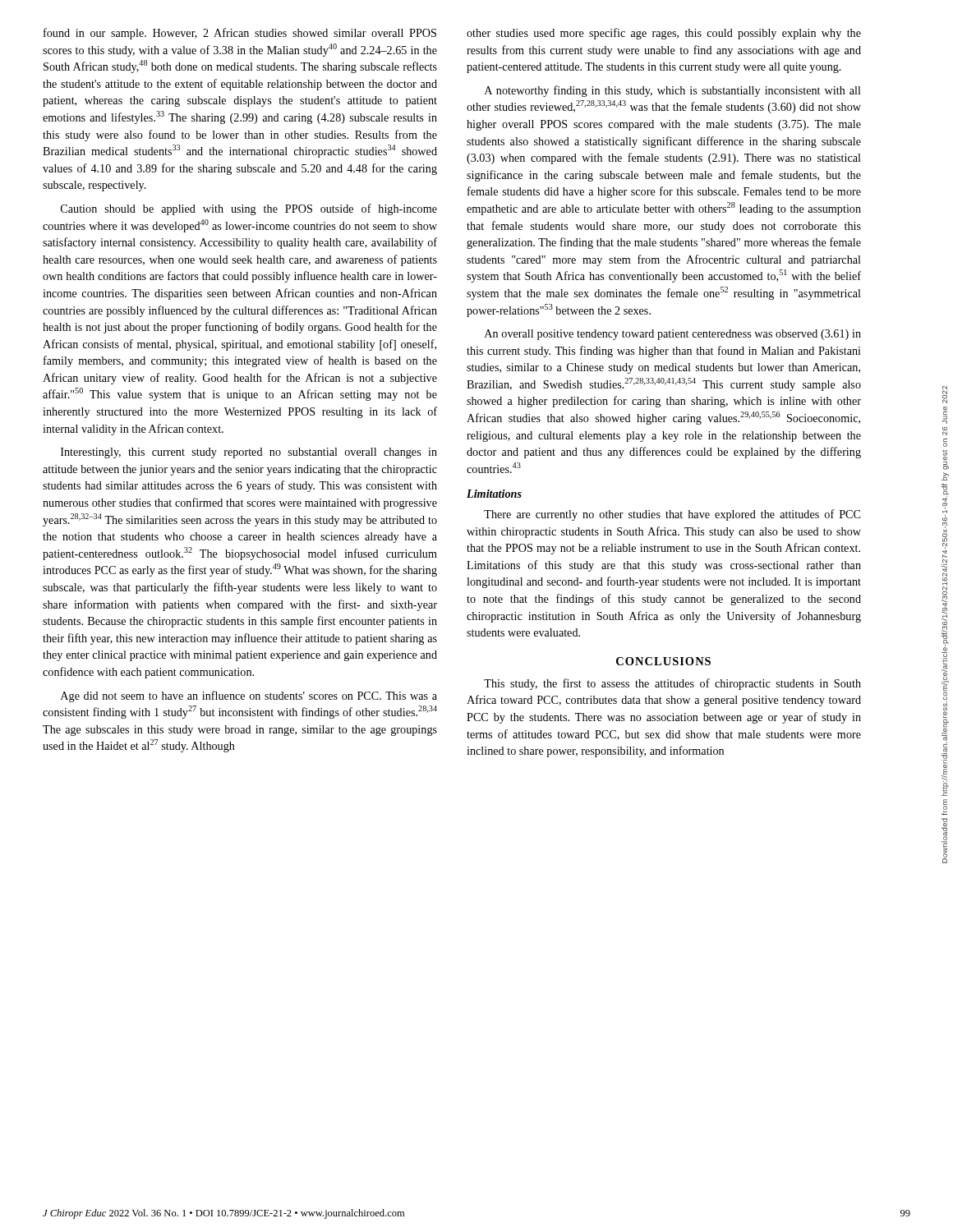Locate the text block that reads "Caution should be applied with using the"
Viewport: 953px width, 1232px height.
[x=240, y=319]
